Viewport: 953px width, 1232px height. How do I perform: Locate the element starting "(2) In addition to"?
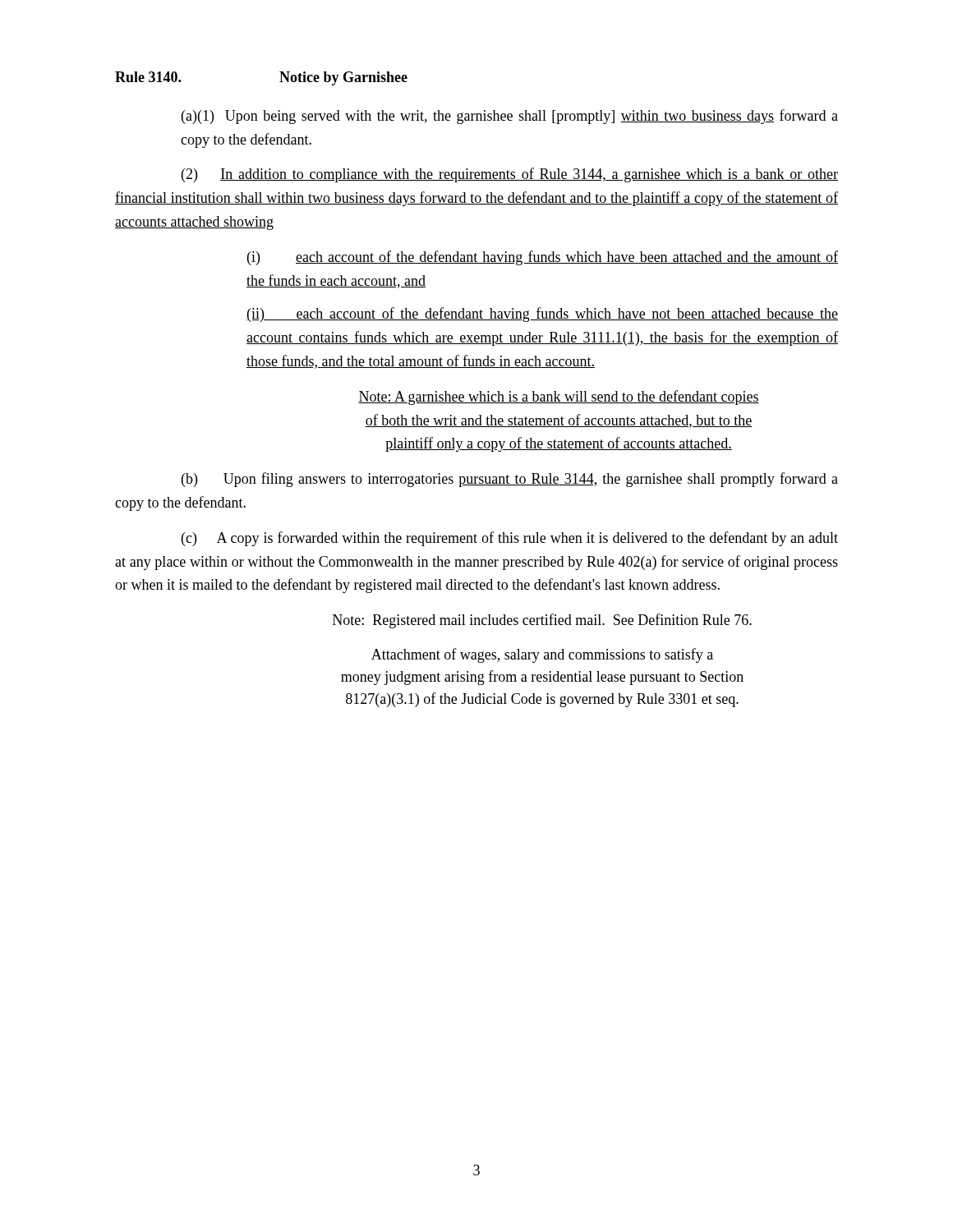(x=476, y=197)
